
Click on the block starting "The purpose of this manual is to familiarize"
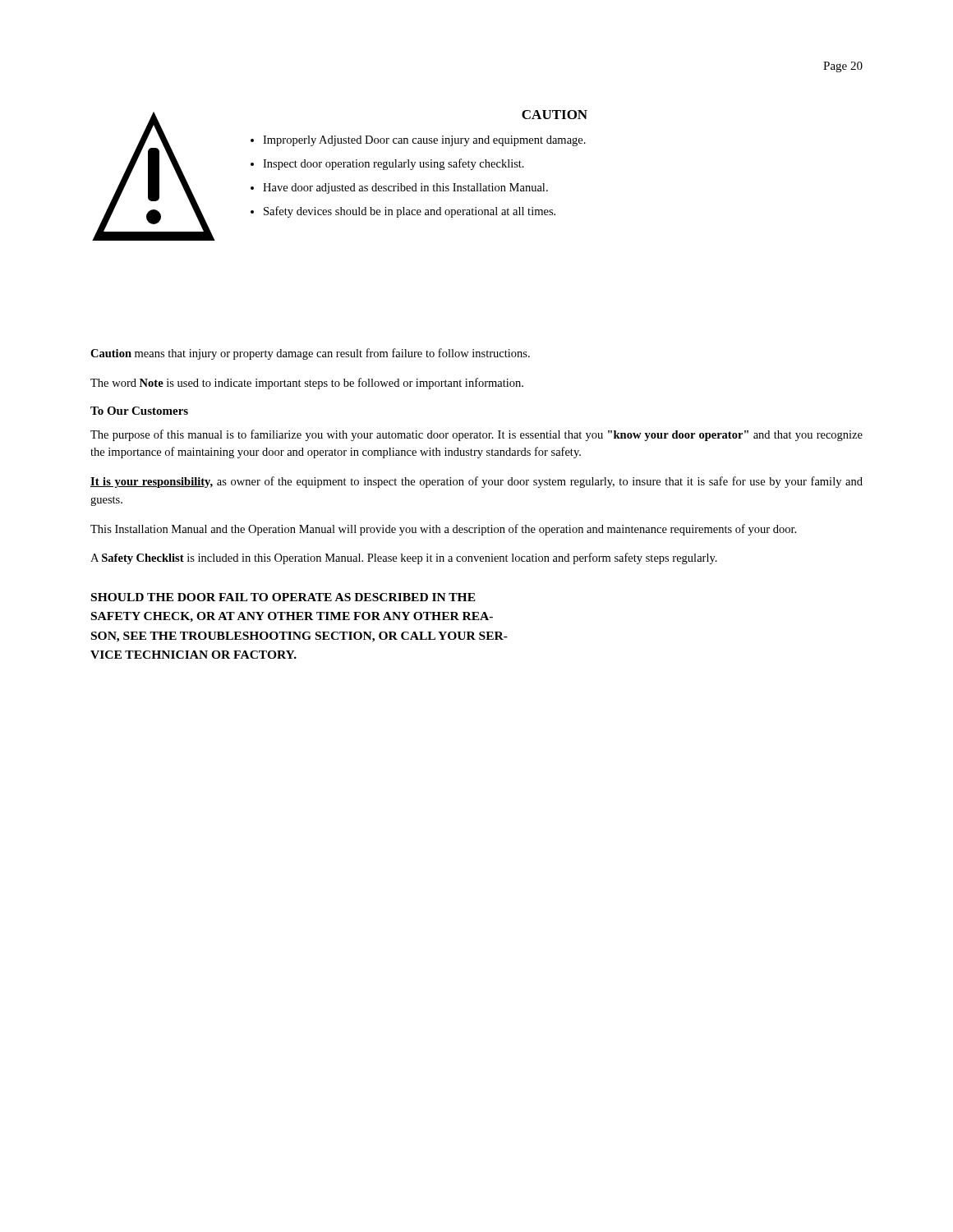pos(476,443)
